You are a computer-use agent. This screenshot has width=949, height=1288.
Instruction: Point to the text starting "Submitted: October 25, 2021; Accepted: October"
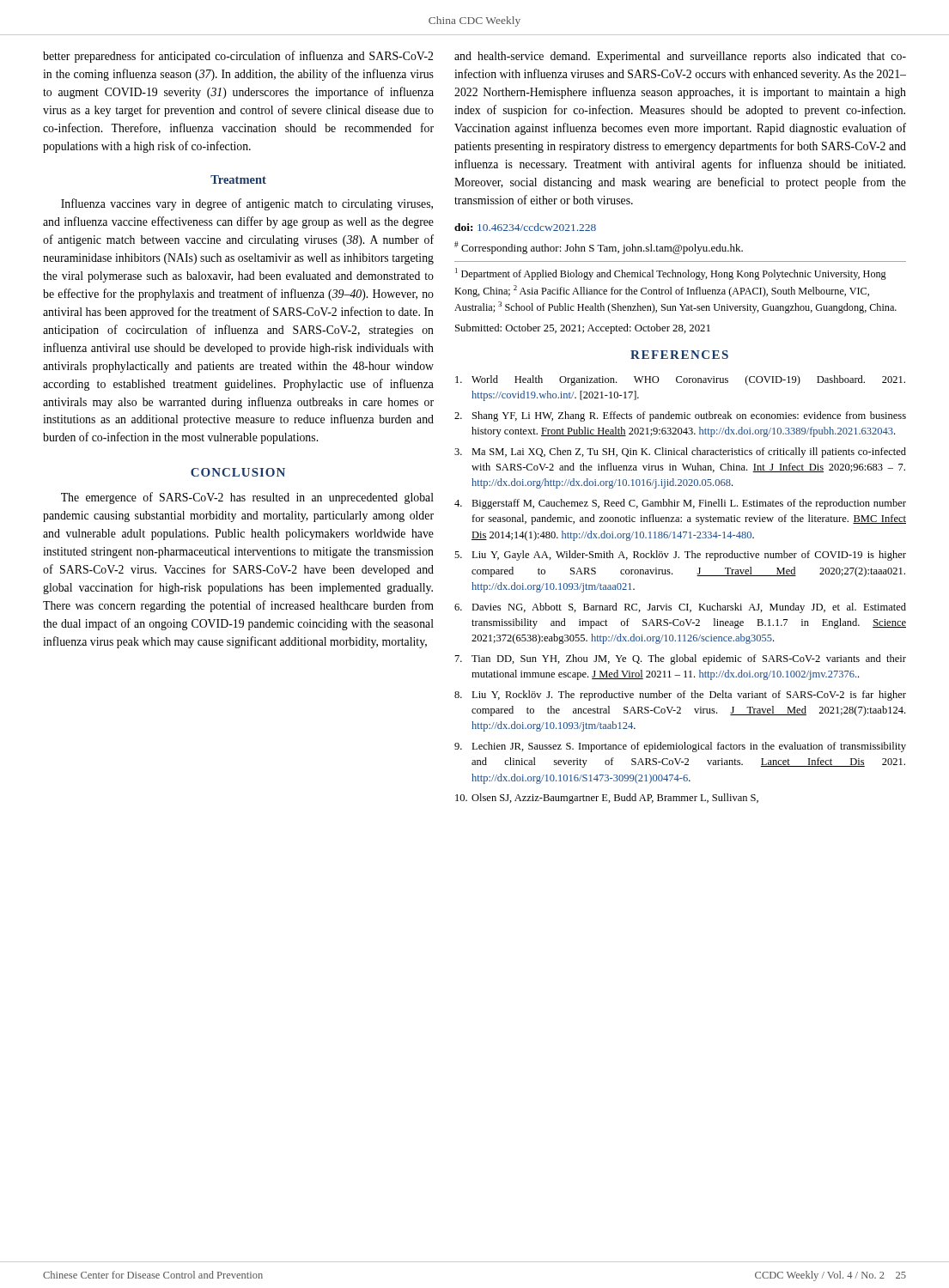[583, 328]
